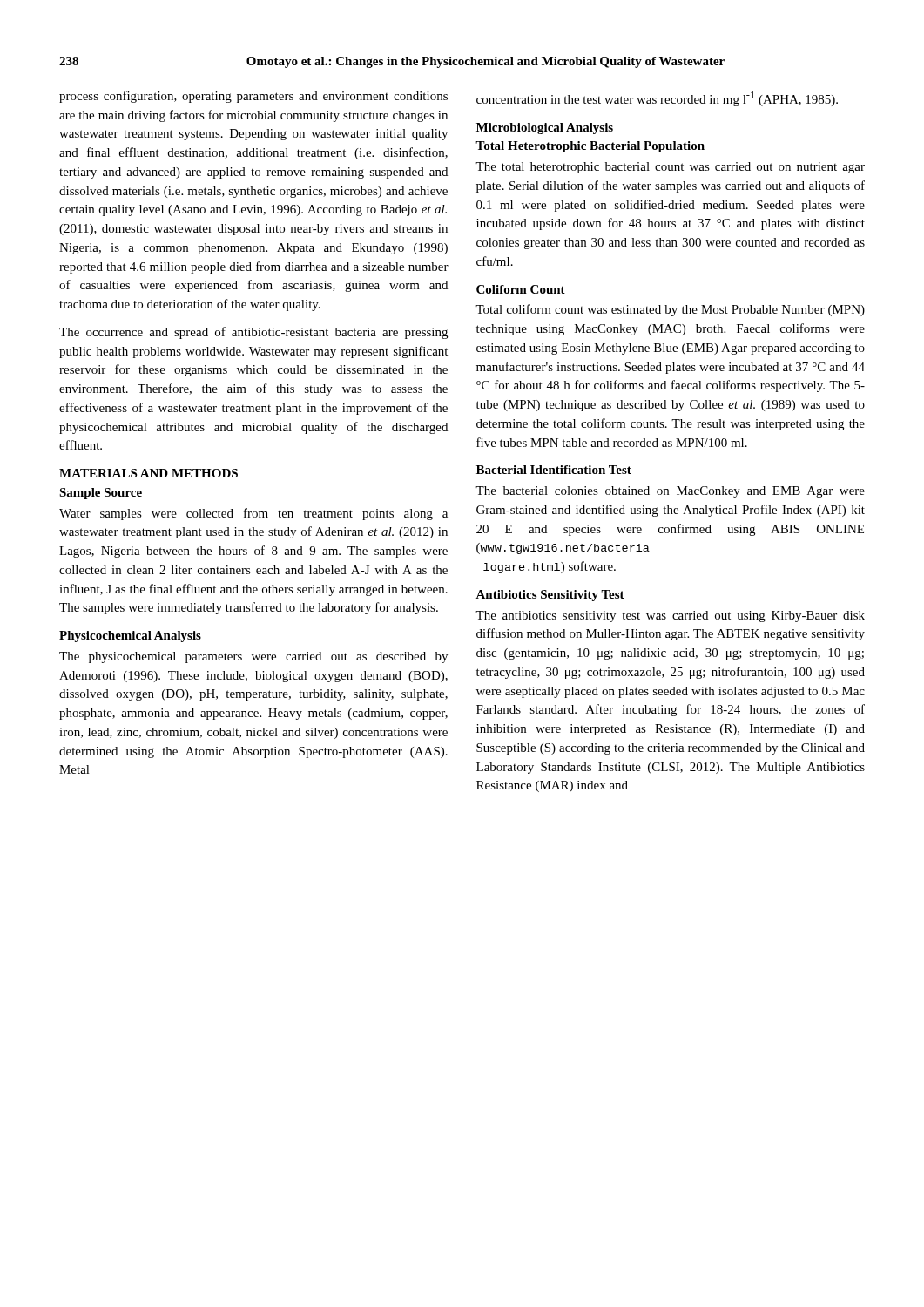Navigate to the element starting "MATERIALS AND METHODS"
Image resolution: width=924 pixels, height=1307 pixels.
pyautogui.click(x=148, y=473)
